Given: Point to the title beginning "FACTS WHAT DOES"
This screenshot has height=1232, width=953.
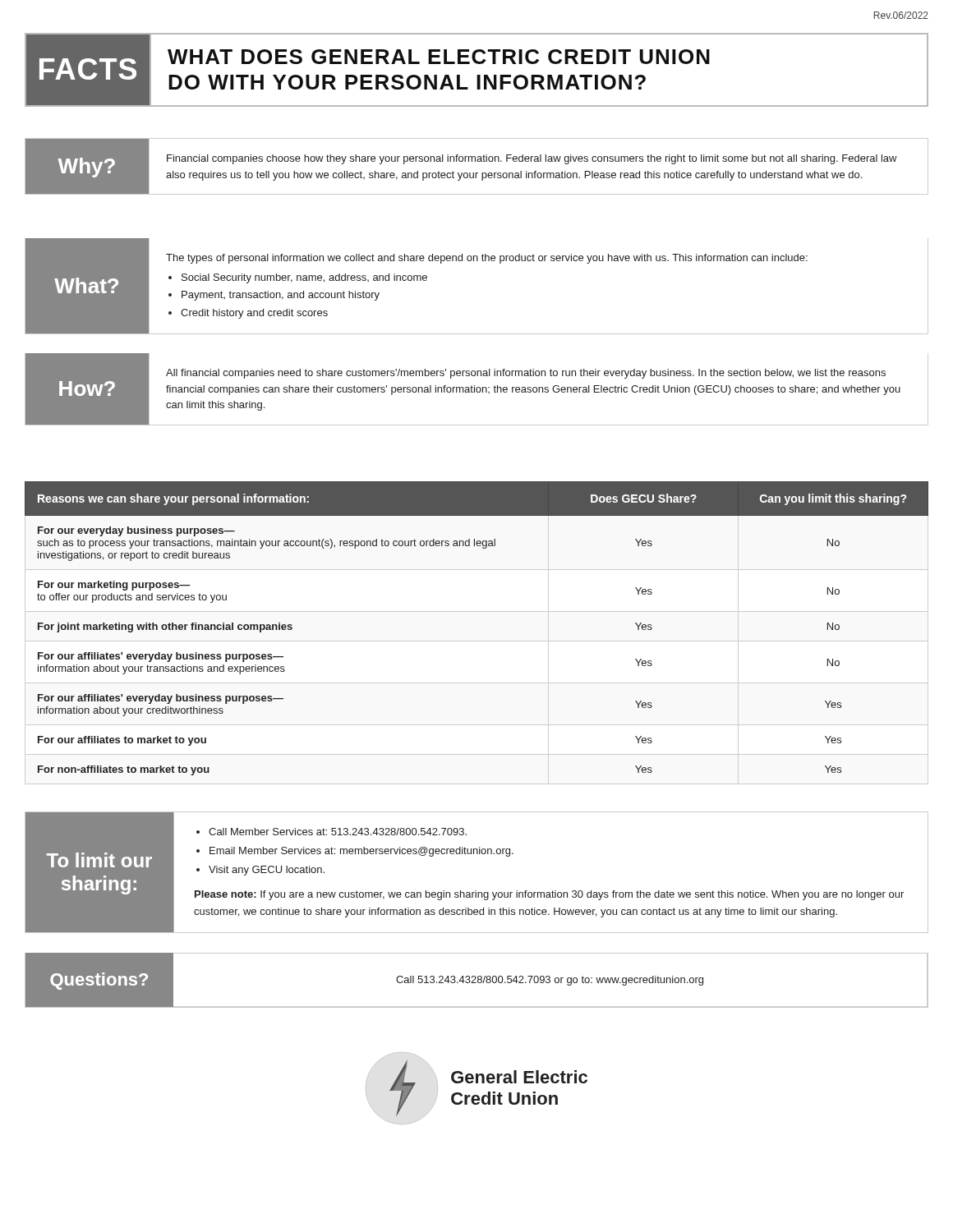Looking at the screenshot, I should tap(476, 70).
